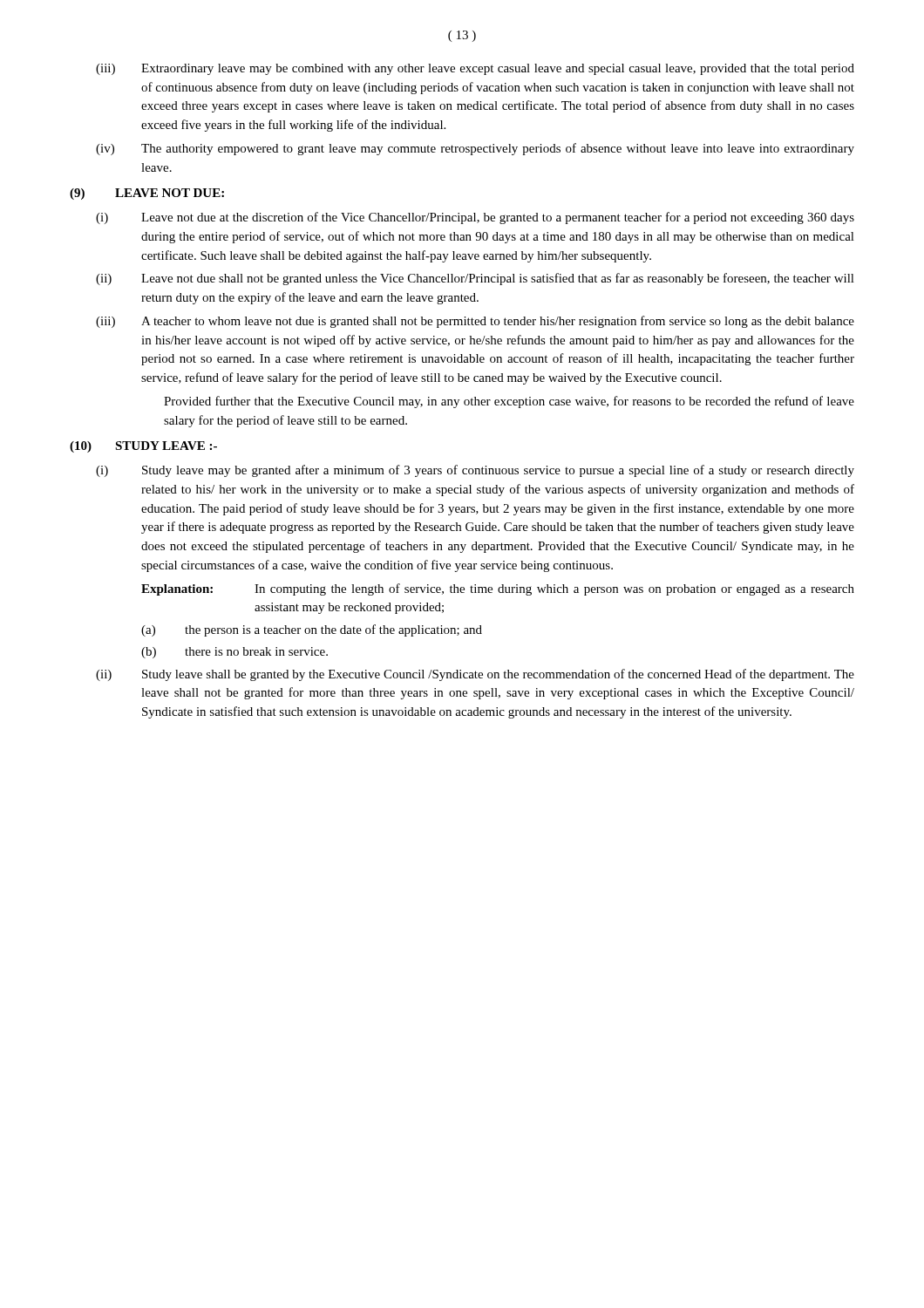This screenshot has width=924, height=1308.
Task: Click on the section header that says "(9) LEAVE NOT DUE:"
Action: [147, 194]
